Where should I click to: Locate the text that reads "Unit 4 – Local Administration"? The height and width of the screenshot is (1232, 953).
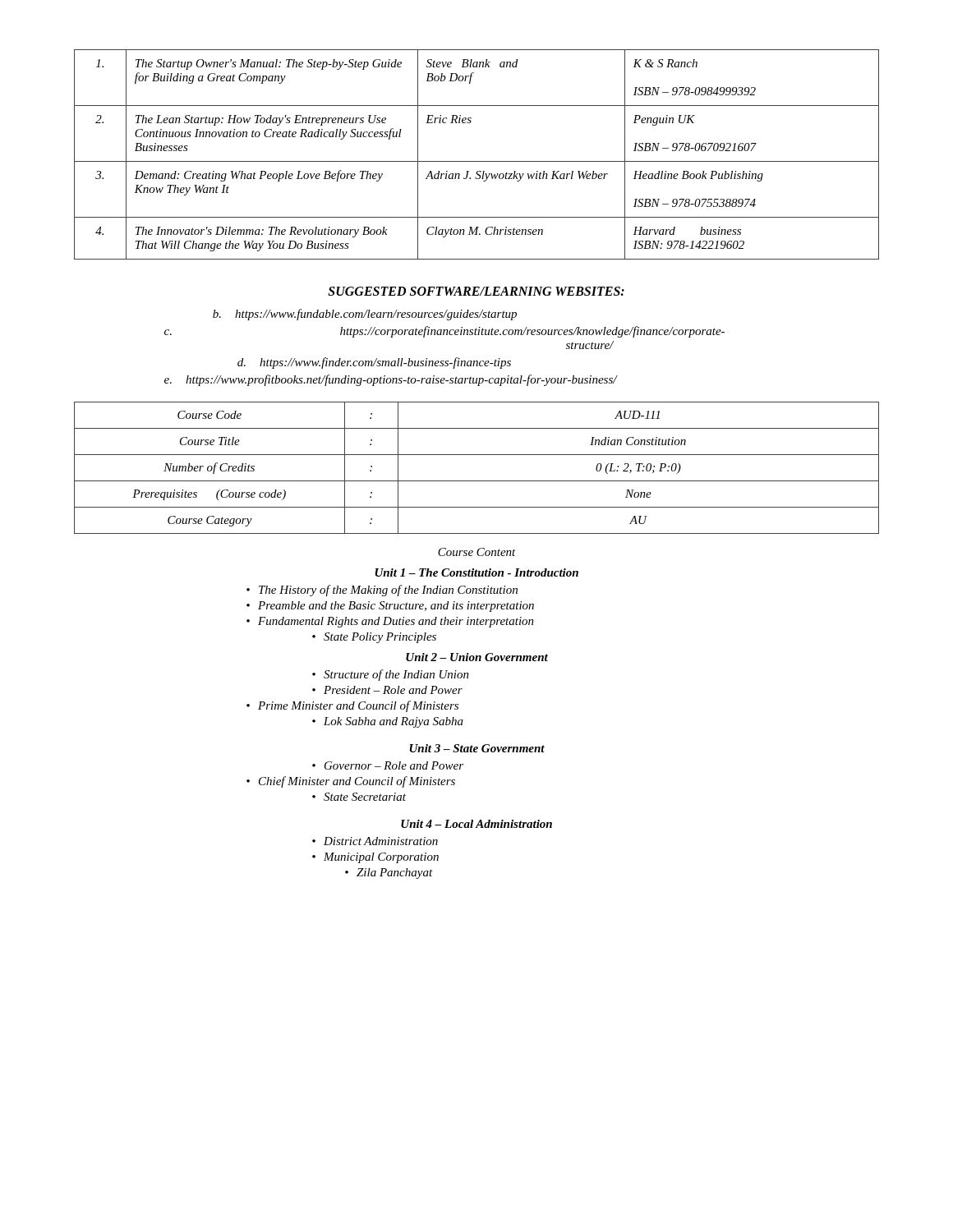[476, 824]
